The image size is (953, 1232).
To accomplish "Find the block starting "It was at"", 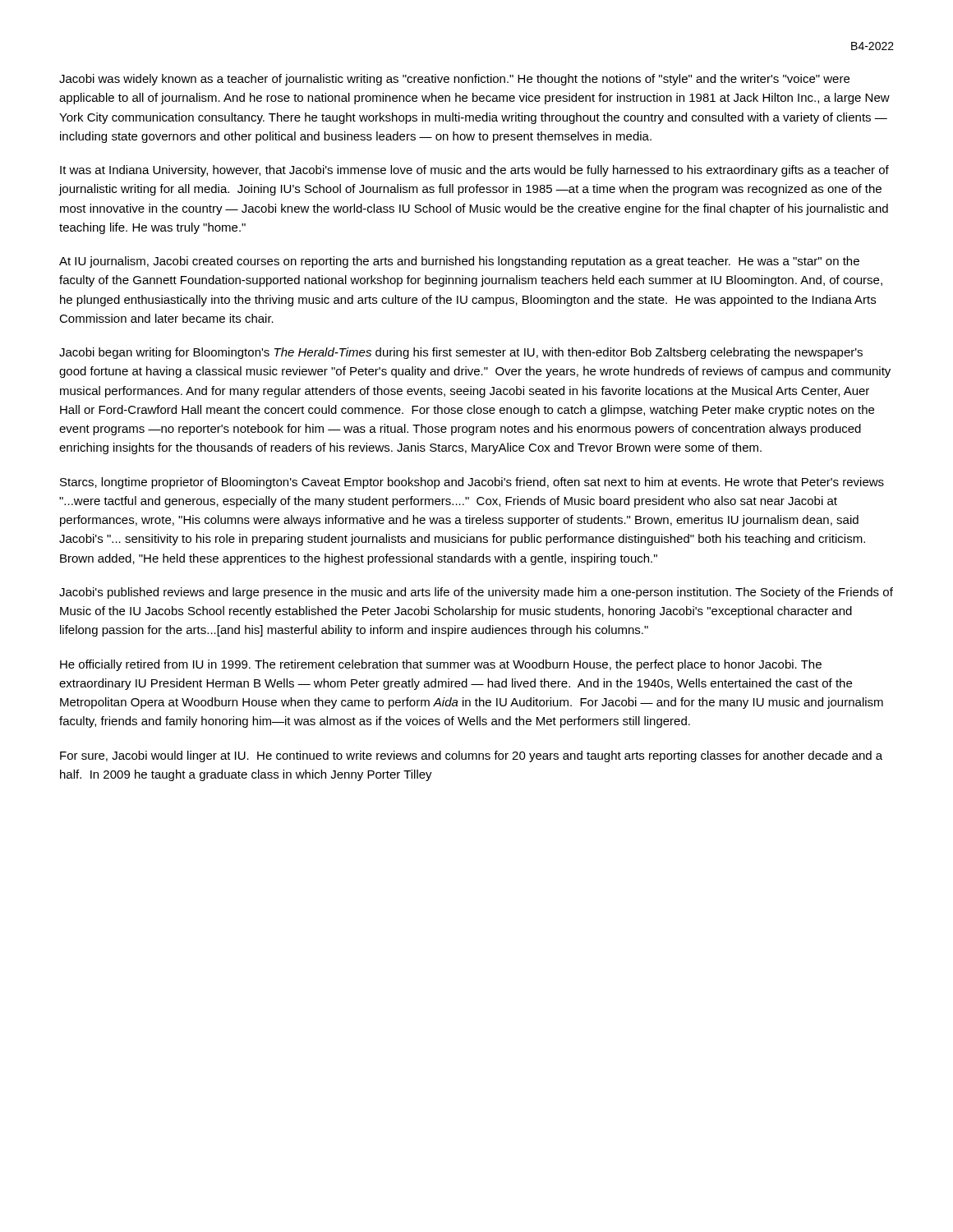I will pyautogui.click(x=474, y=198).
